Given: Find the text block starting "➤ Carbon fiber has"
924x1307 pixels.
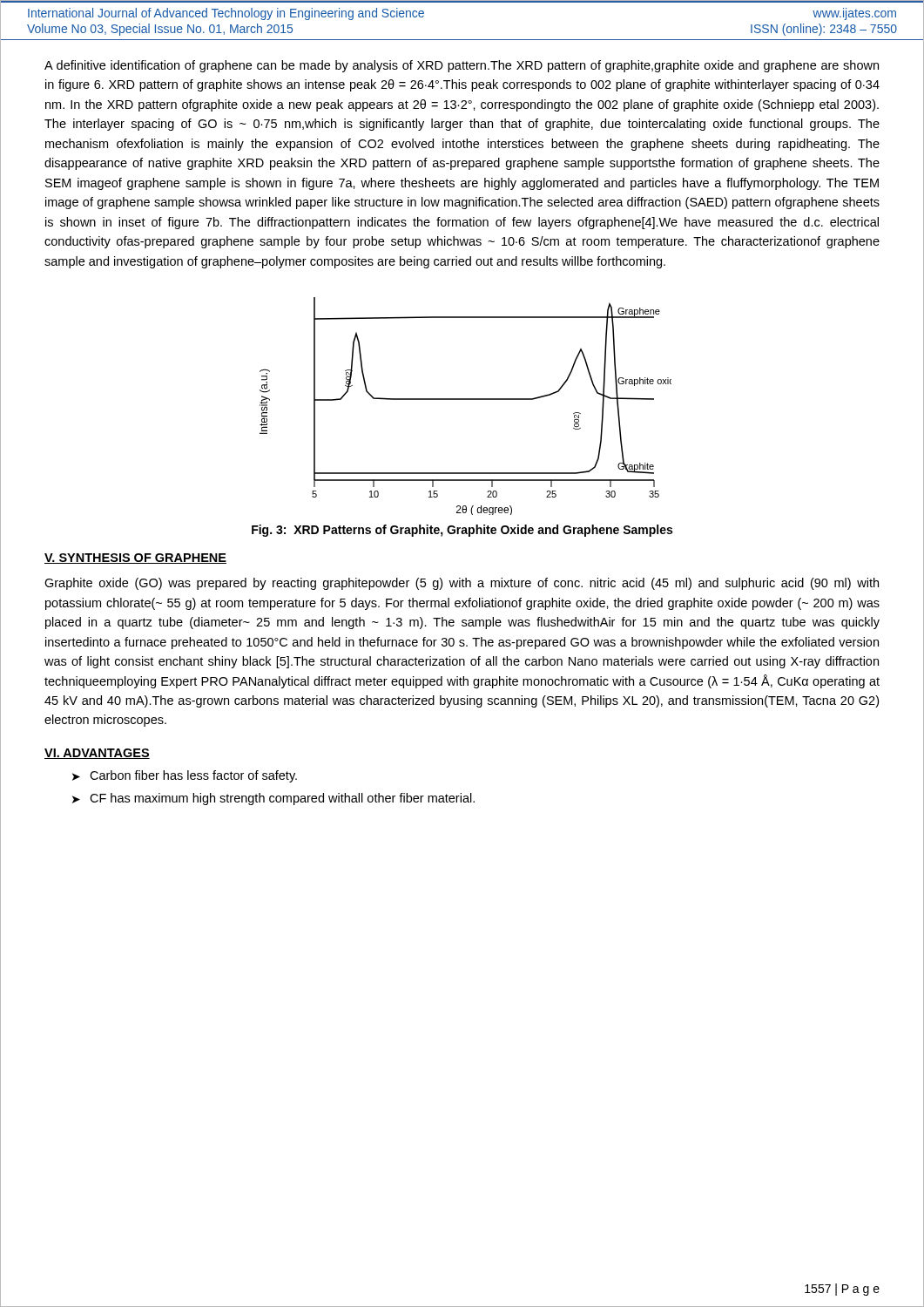Looking at the screenshot, I should point(184,776).
